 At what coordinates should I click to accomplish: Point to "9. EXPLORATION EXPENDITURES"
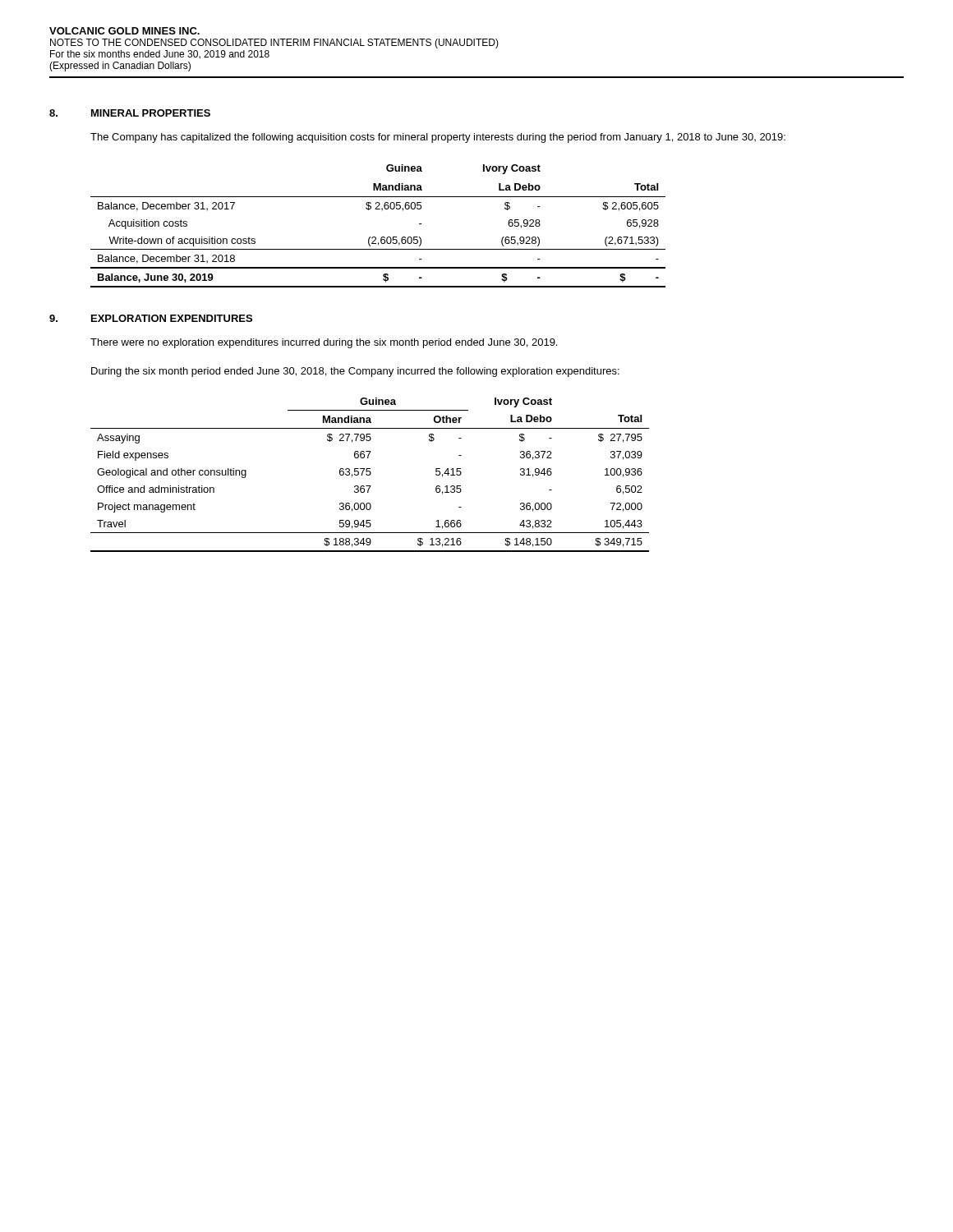pos(151,318)
